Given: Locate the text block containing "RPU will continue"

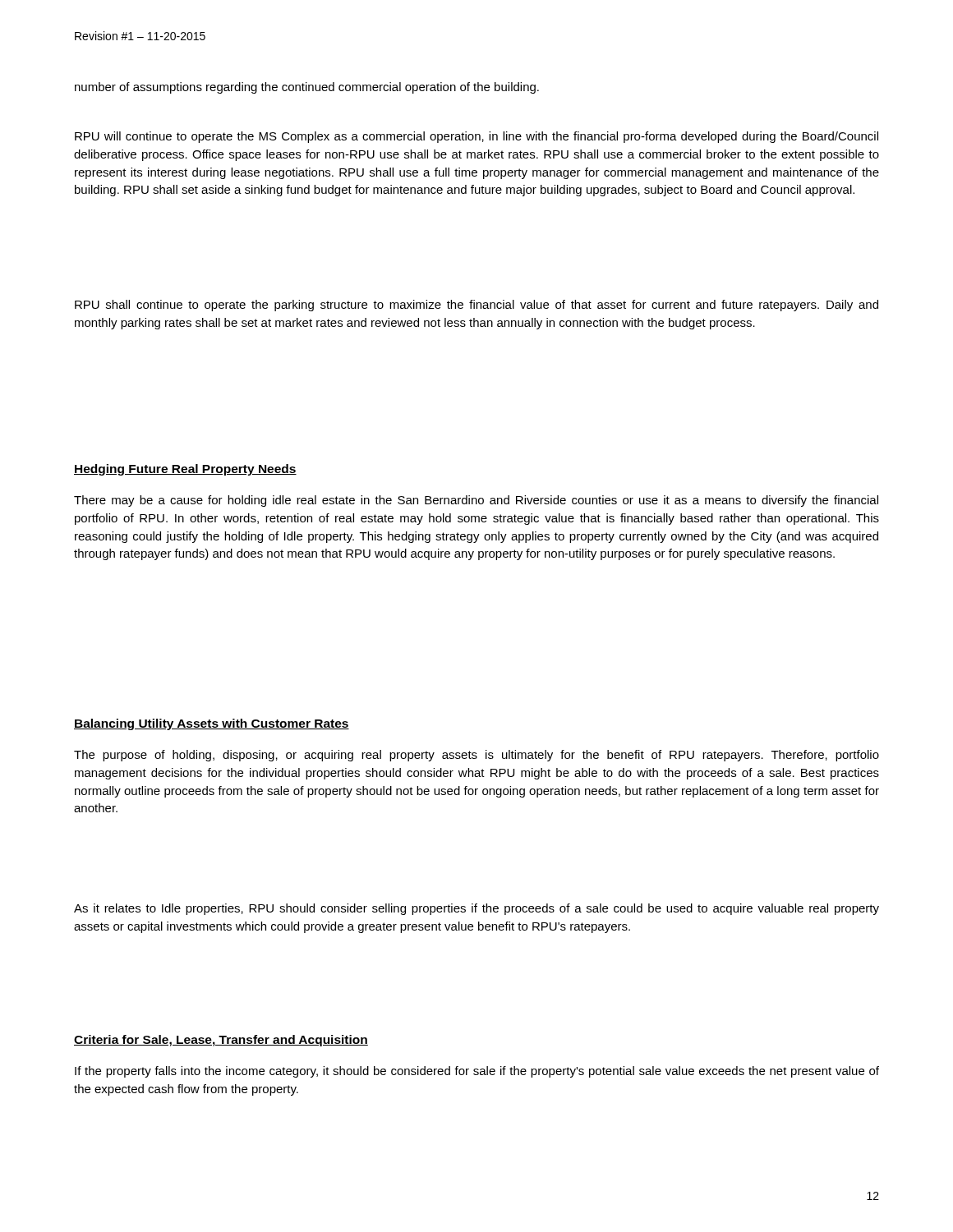Looking at the screenshot, I should click(476, 163).
